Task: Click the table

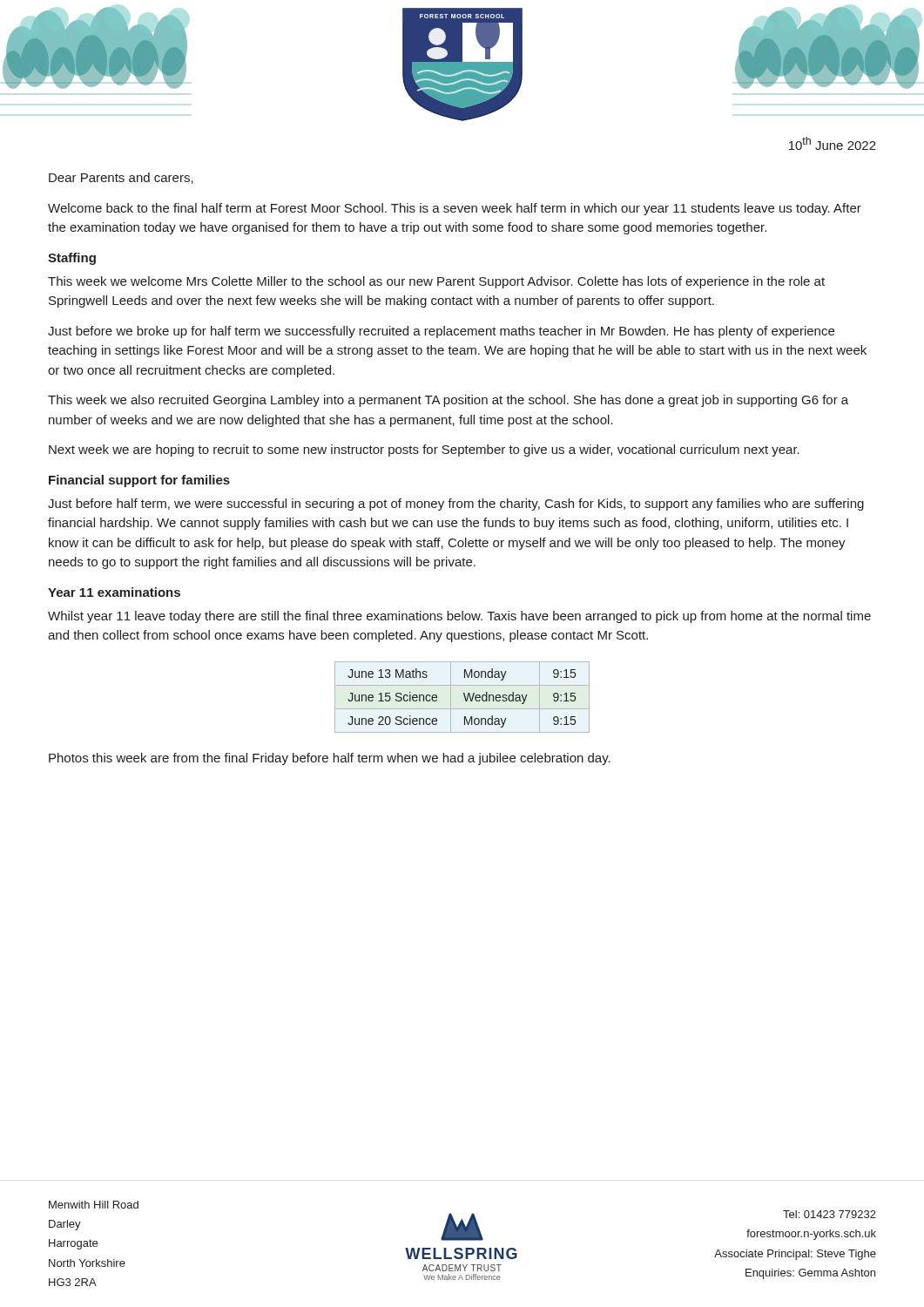Action: pos(462,697)
